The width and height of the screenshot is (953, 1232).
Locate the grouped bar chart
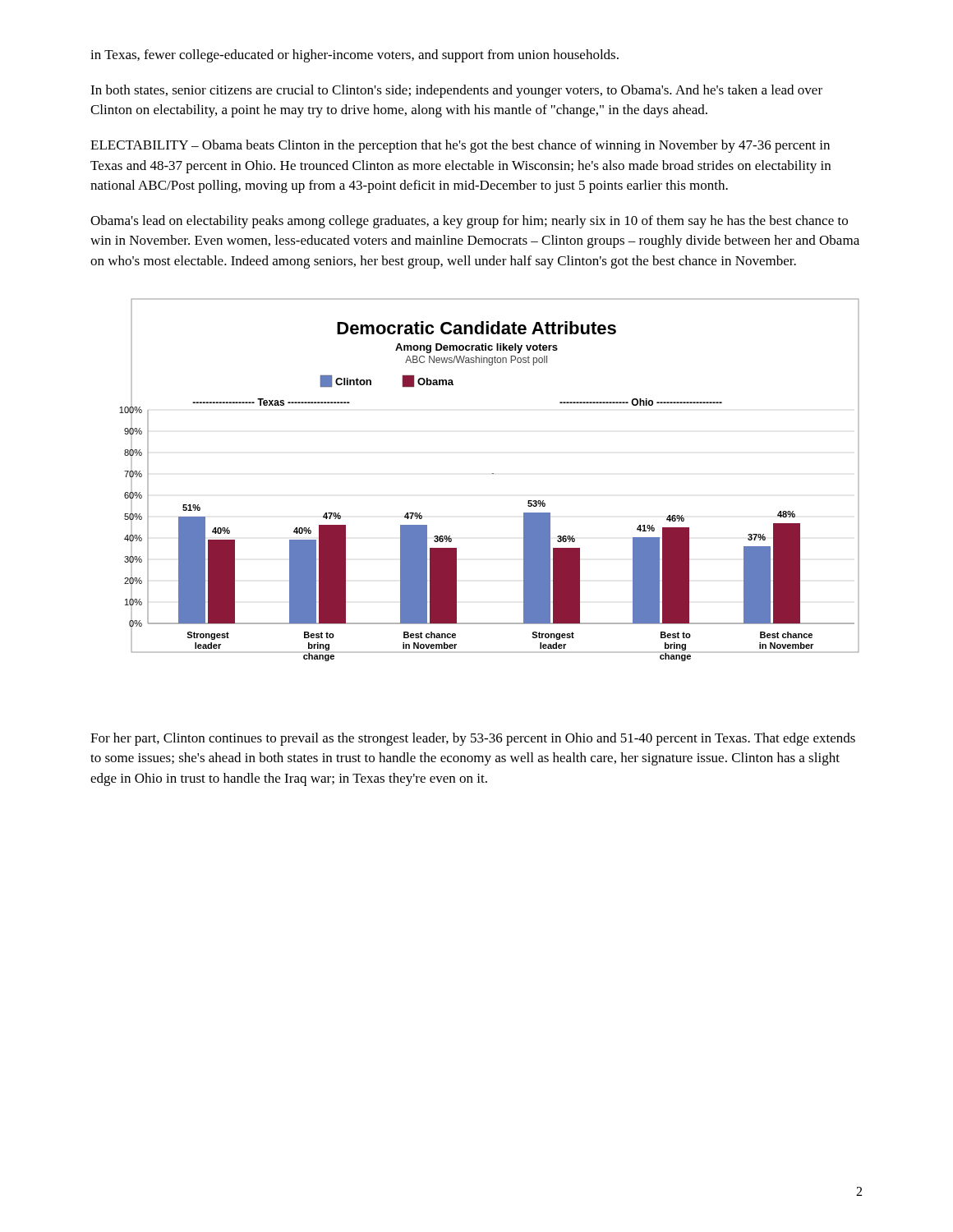click(x=476, y=500)
